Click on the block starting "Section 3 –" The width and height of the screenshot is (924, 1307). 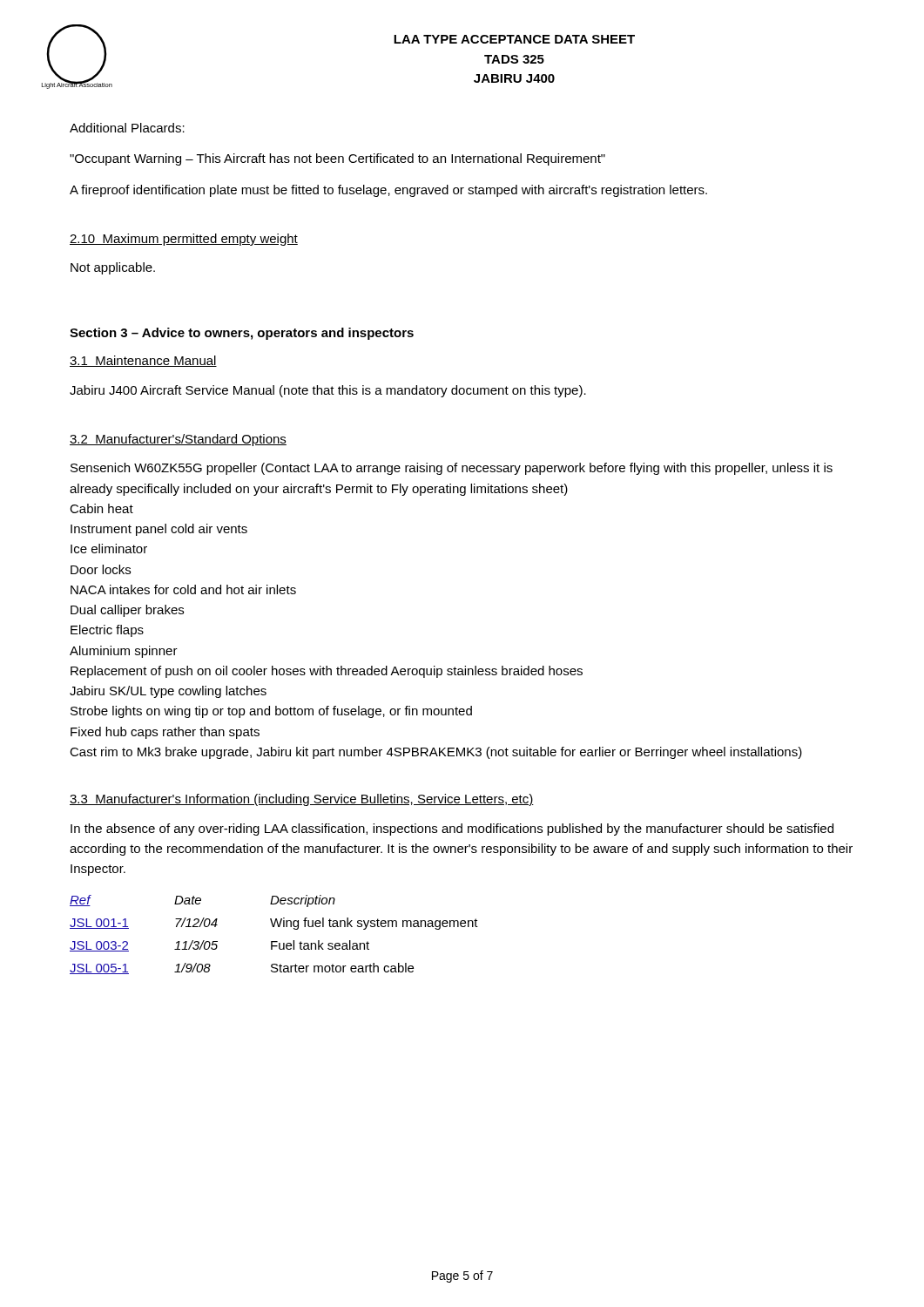(242, 334)
